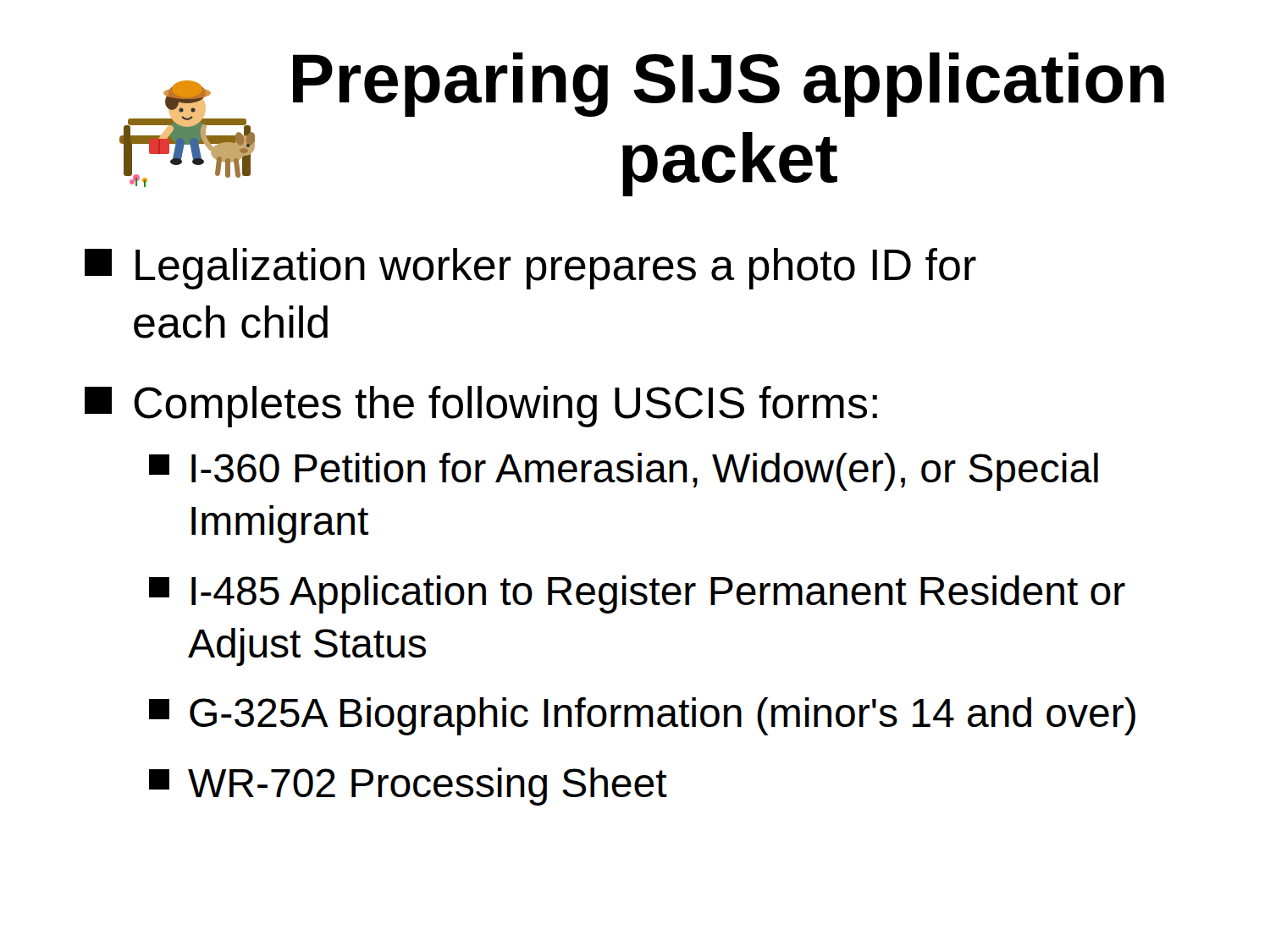This screenshot has height=952, width=1270.
Task: Click on the list item that reads "I-485 Application to Register Permanent"
Action: 637,618
